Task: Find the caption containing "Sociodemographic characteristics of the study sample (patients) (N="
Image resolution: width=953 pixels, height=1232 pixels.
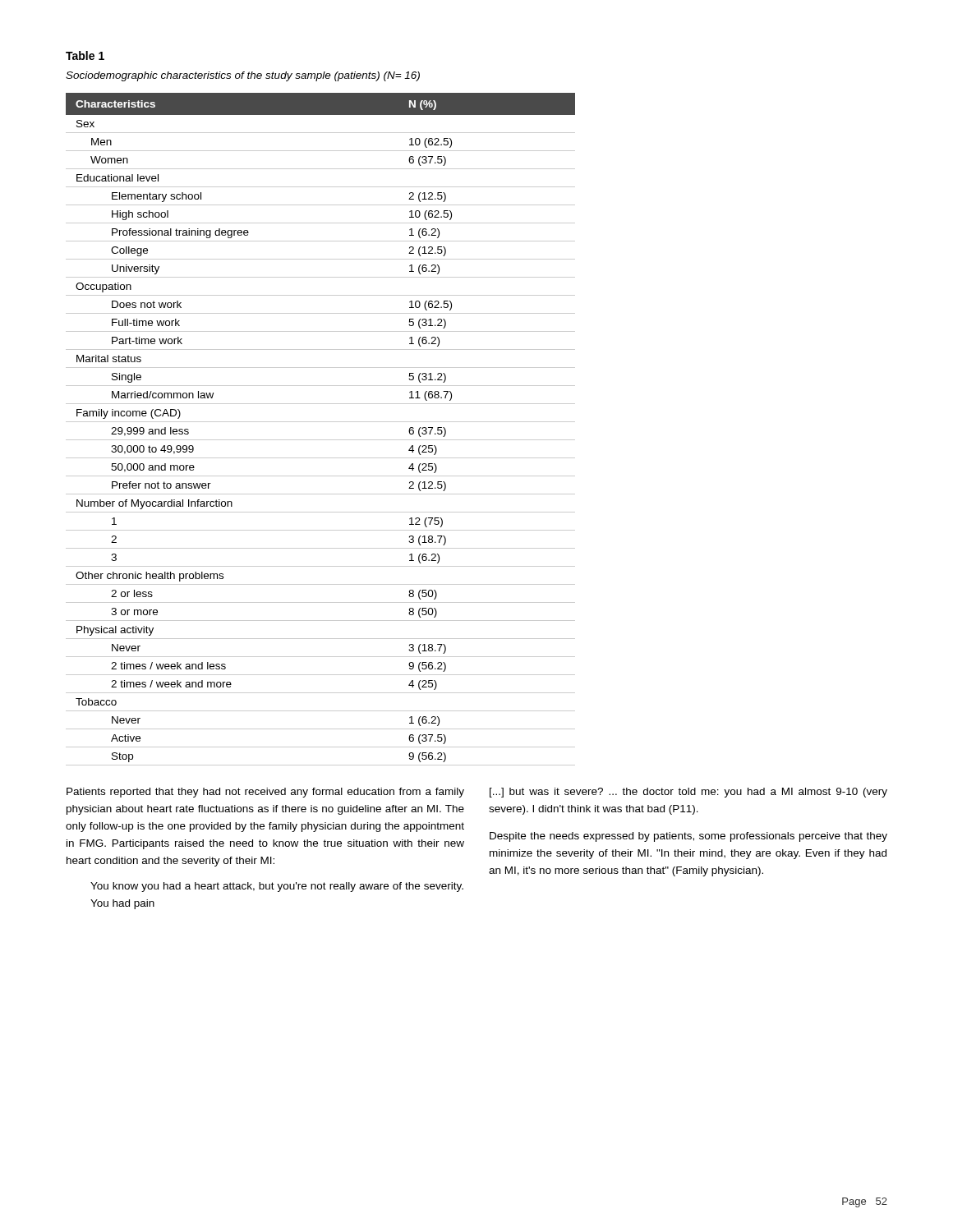Action: 243,75
